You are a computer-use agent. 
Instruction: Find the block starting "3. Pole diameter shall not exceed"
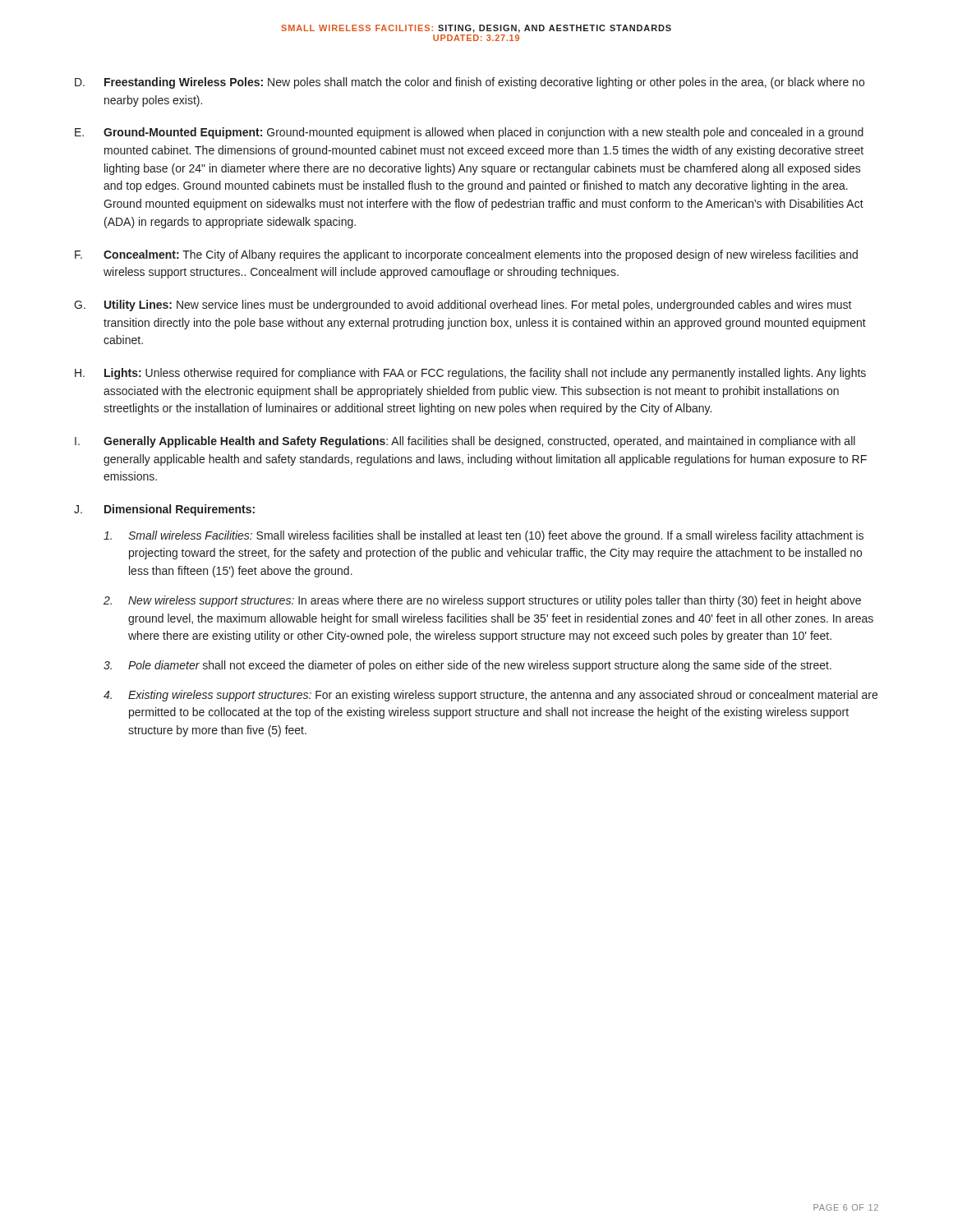(x=491, y=666)
